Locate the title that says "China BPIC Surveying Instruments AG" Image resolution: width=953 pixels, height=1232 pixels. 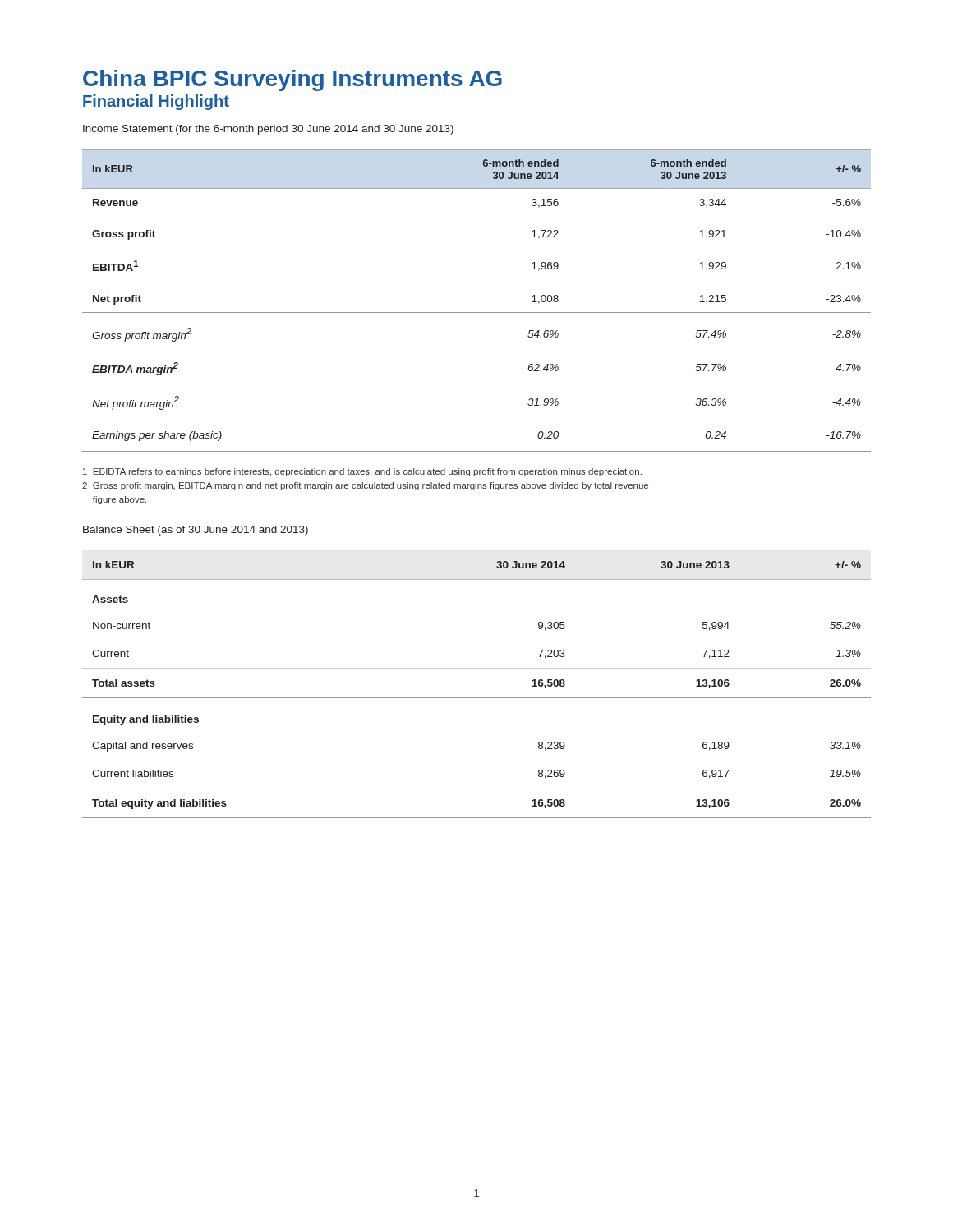(293, 78)
